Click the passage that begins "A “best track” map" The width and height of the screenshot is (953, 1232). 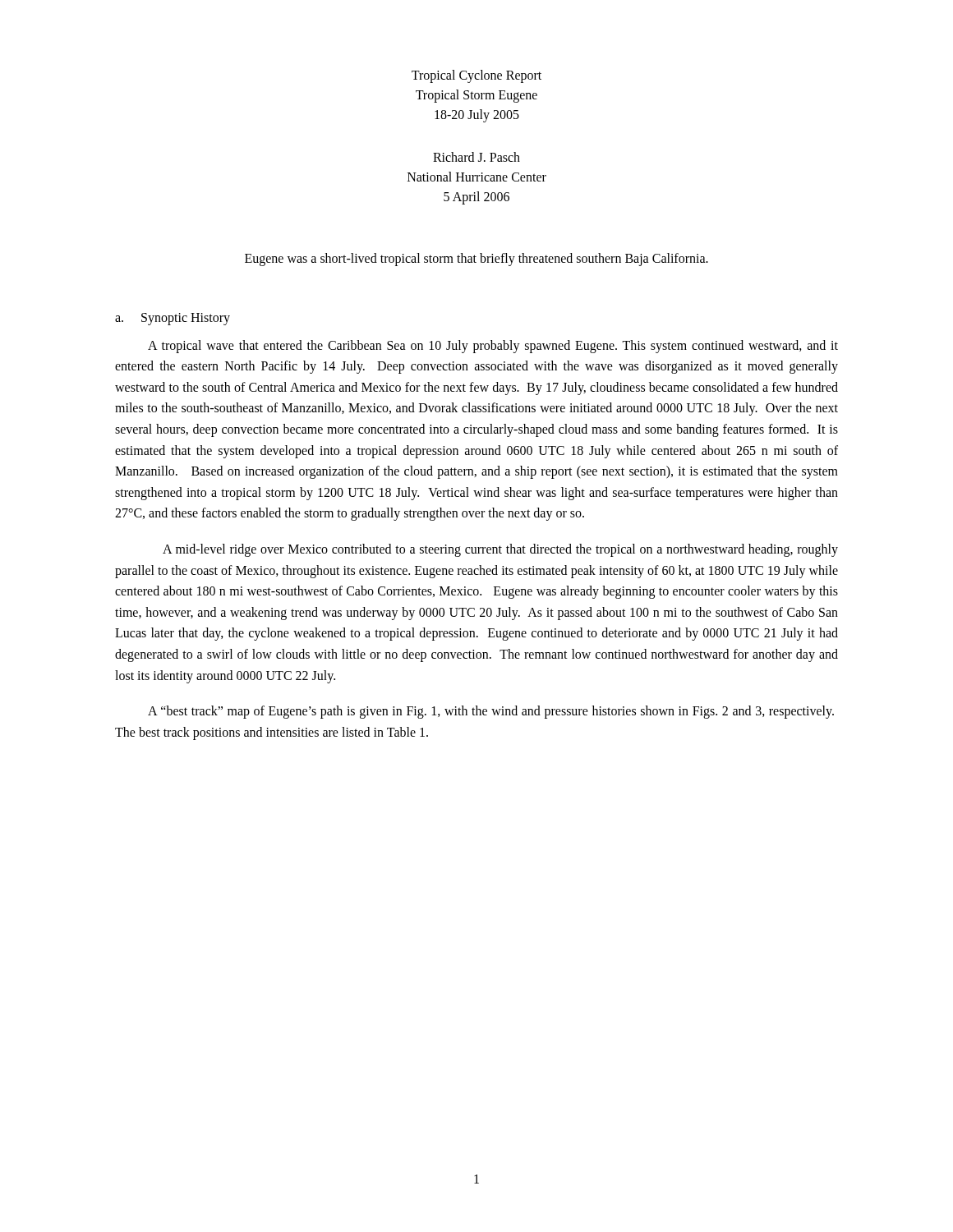tap(476, 721)
